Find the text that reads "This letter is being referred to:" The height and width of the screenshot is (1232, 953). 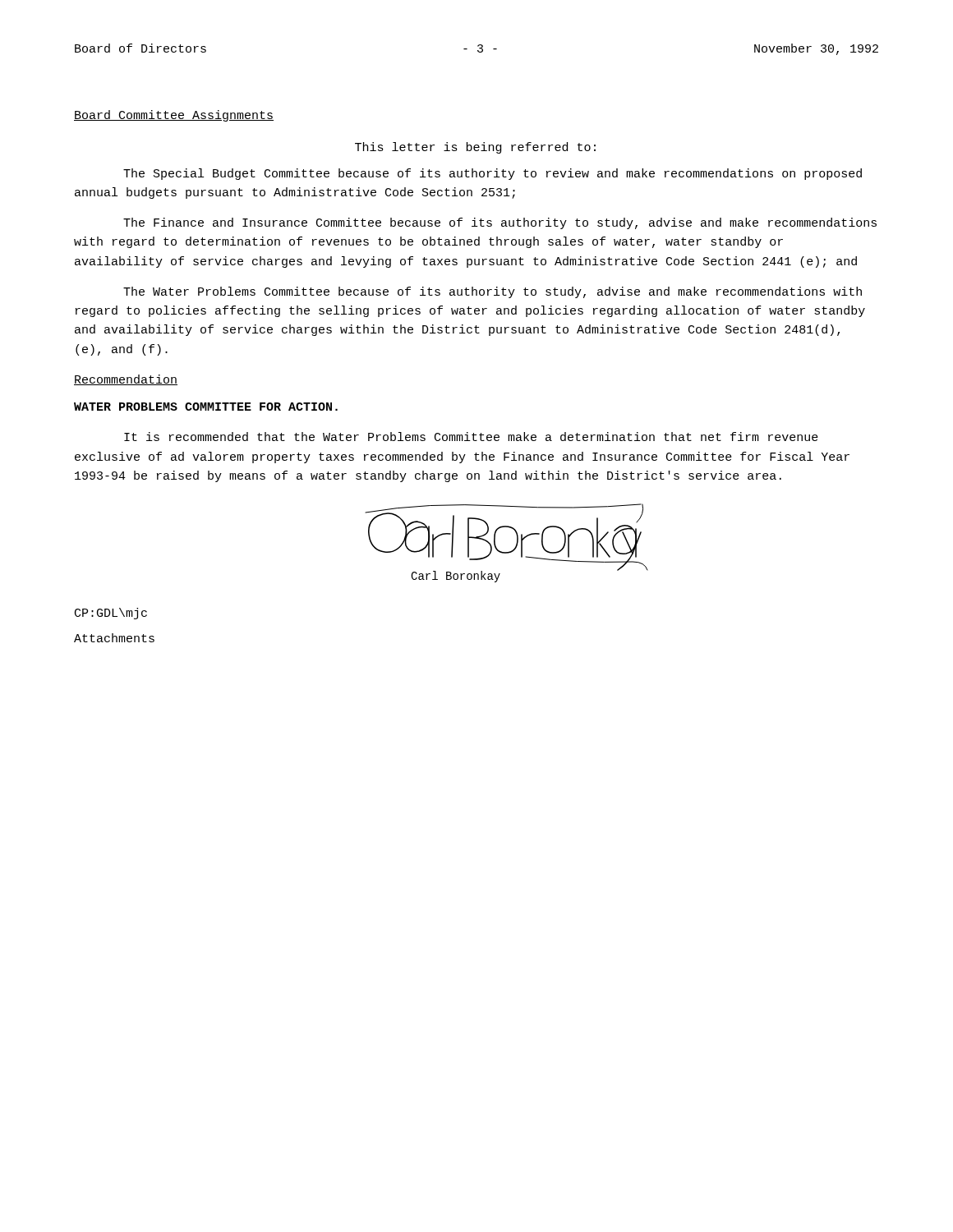pyautogui.click(x=476, y=148)
